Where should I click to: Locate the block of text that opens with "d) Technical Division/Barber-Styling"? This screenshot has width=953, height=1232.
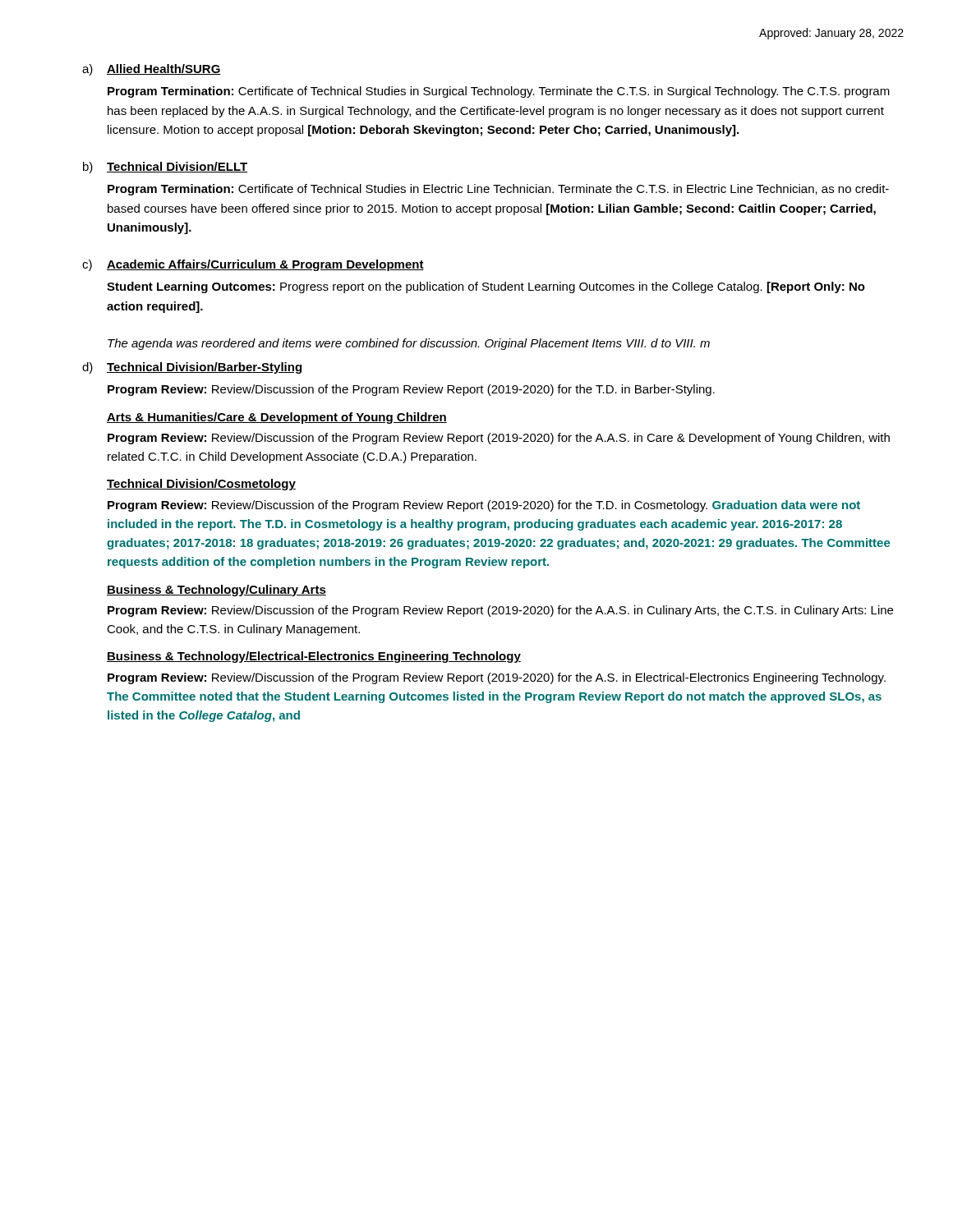pyautogui.click(x=493, y=541)
